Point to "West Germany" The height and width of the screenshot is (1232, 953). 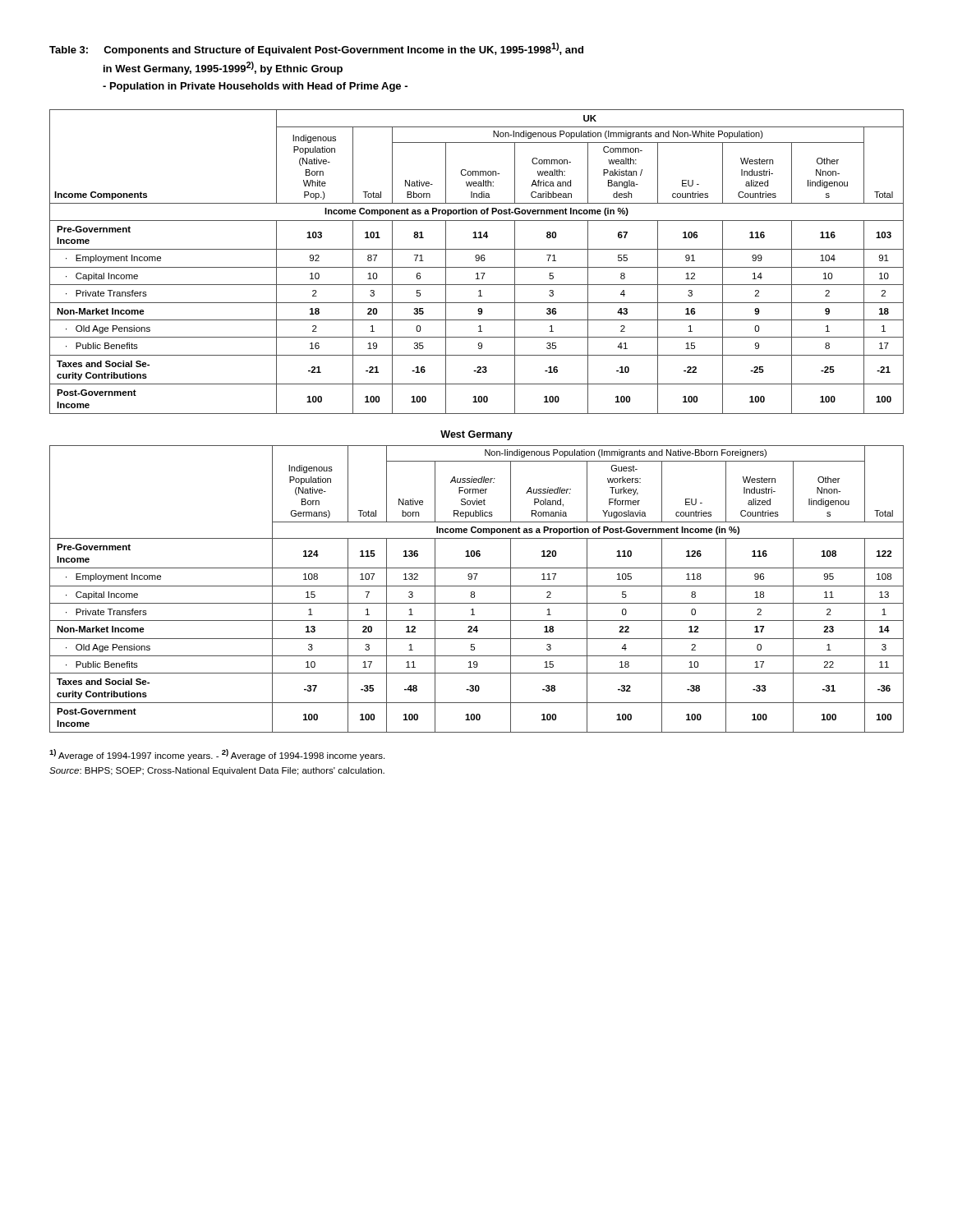click(476, 435)
